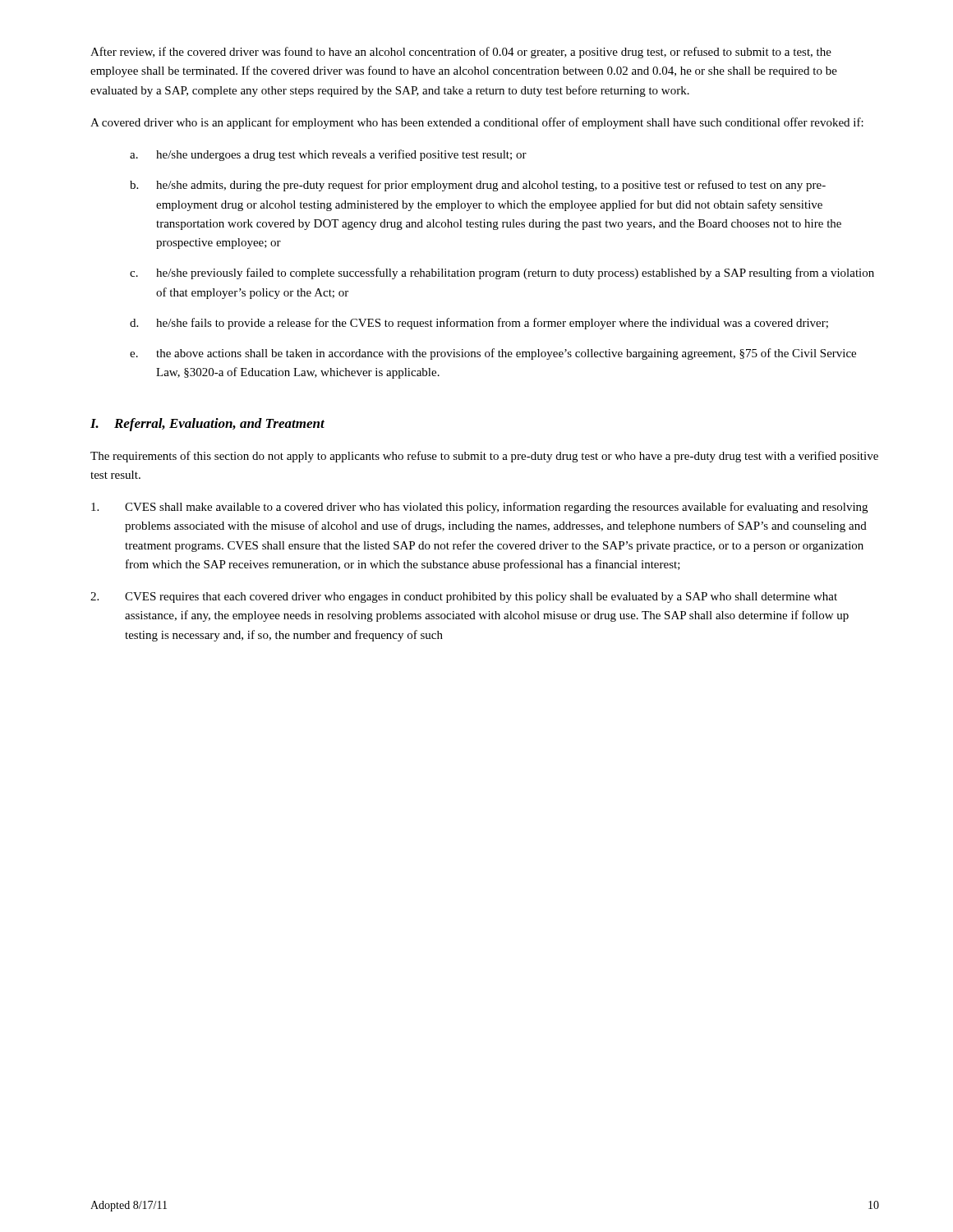Locate the text block with the text "The requirements of this"
Viewport: 953px width, 1232px height.
coord(484,465)
